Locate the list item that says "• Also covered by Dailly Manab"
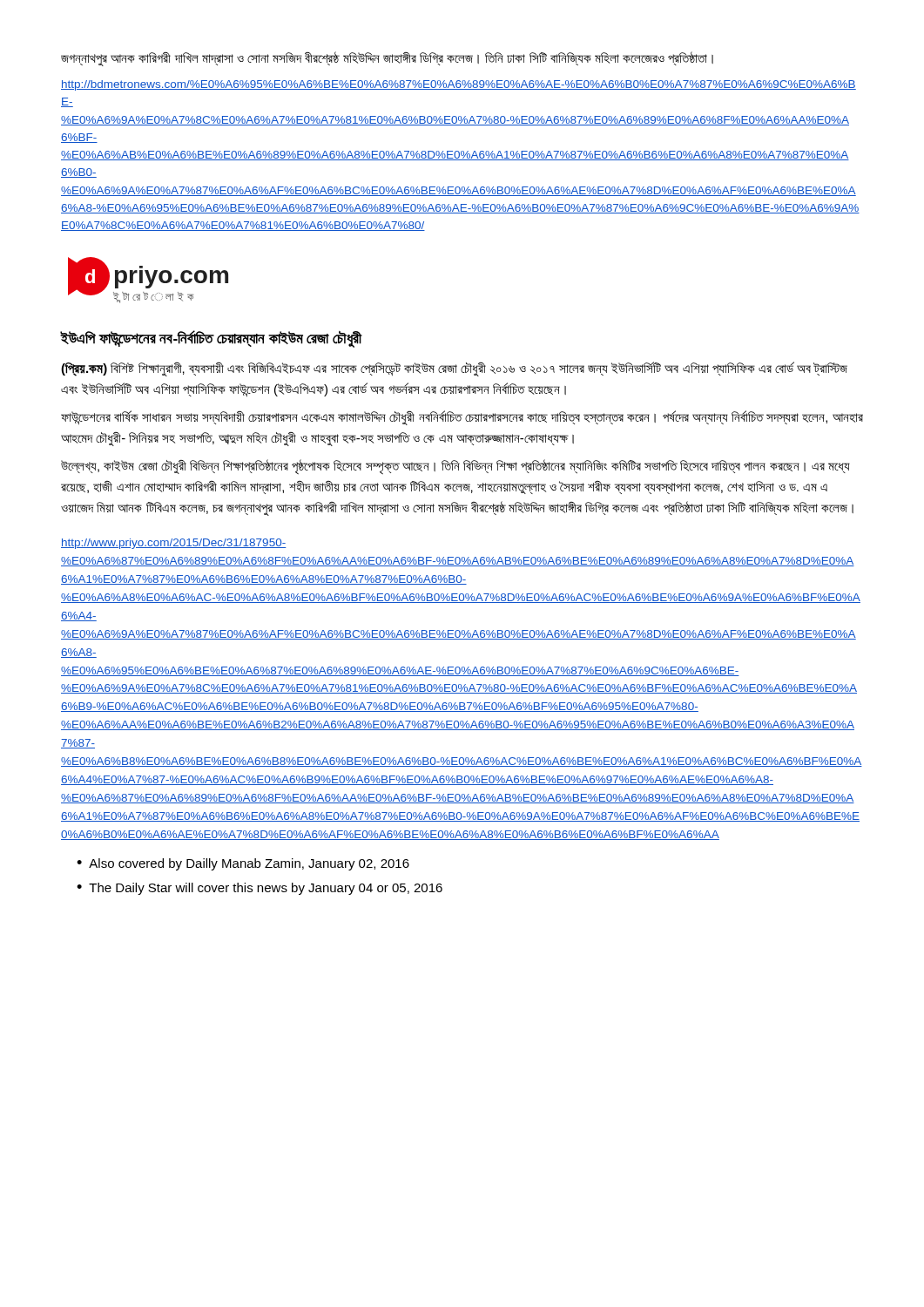 tap(243, 863)
